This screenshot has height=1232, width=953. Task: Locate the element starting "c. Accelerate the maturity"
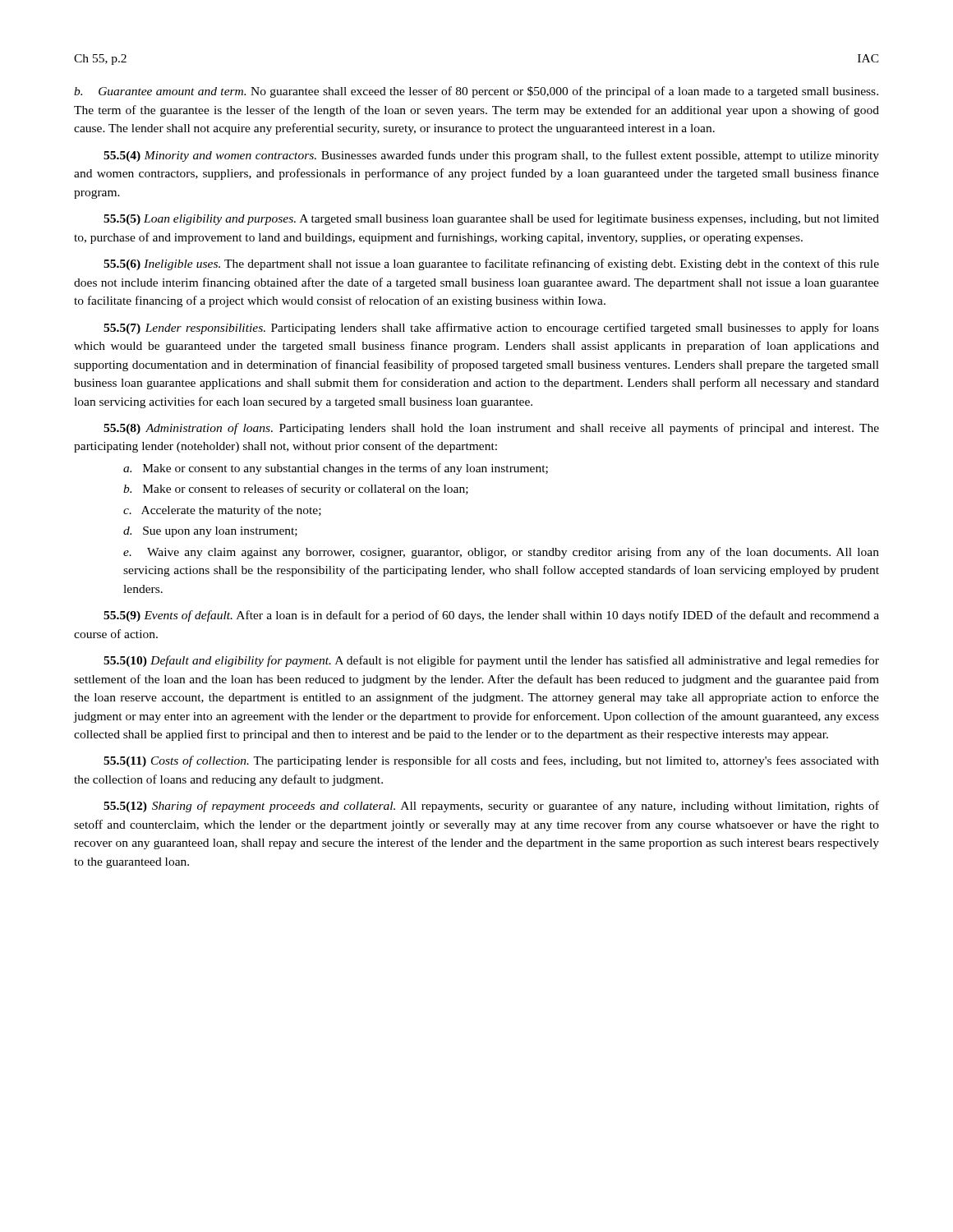tap(222, 509)
